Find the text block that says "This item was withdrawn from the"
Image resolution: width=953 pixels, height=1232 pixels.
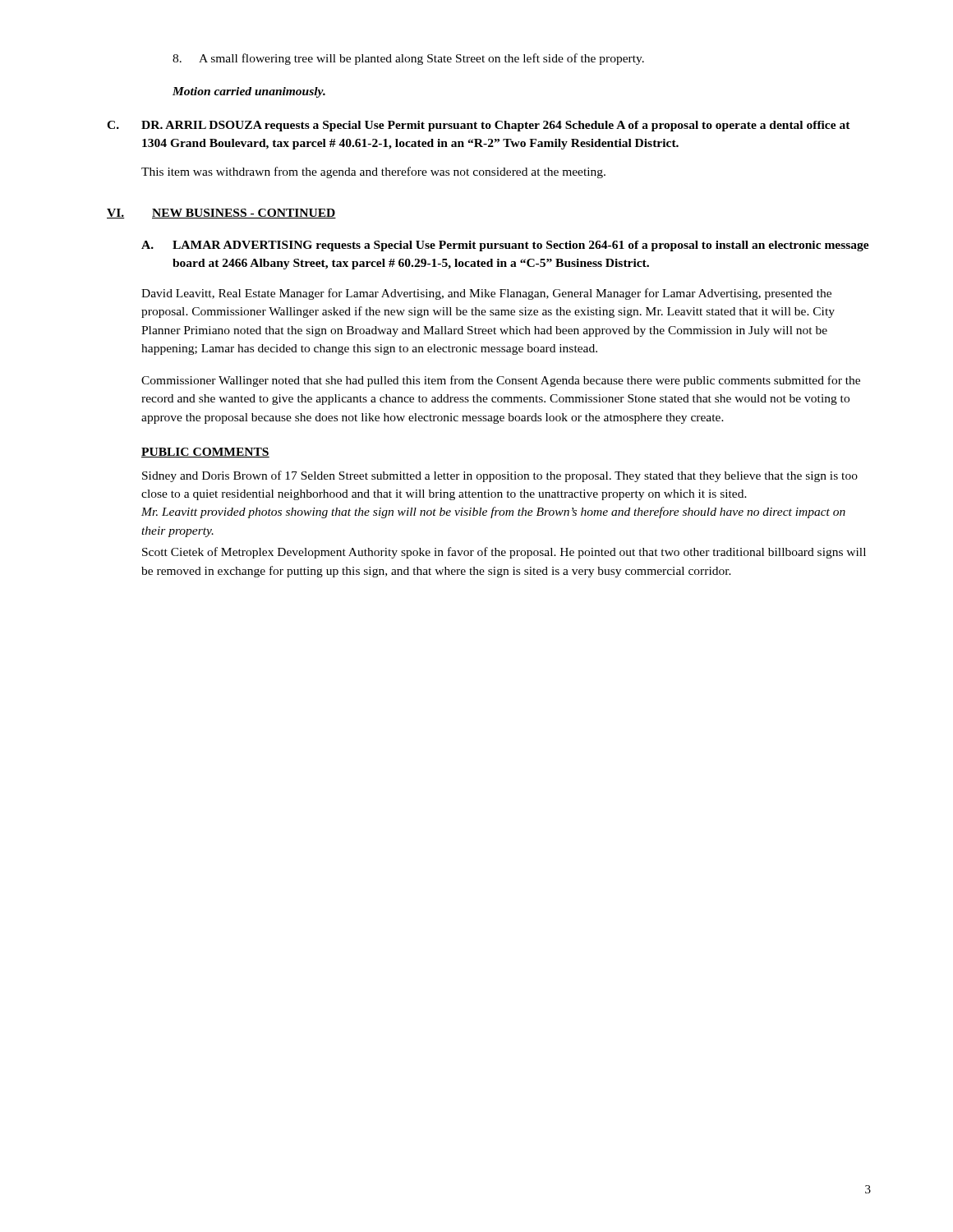374,171
